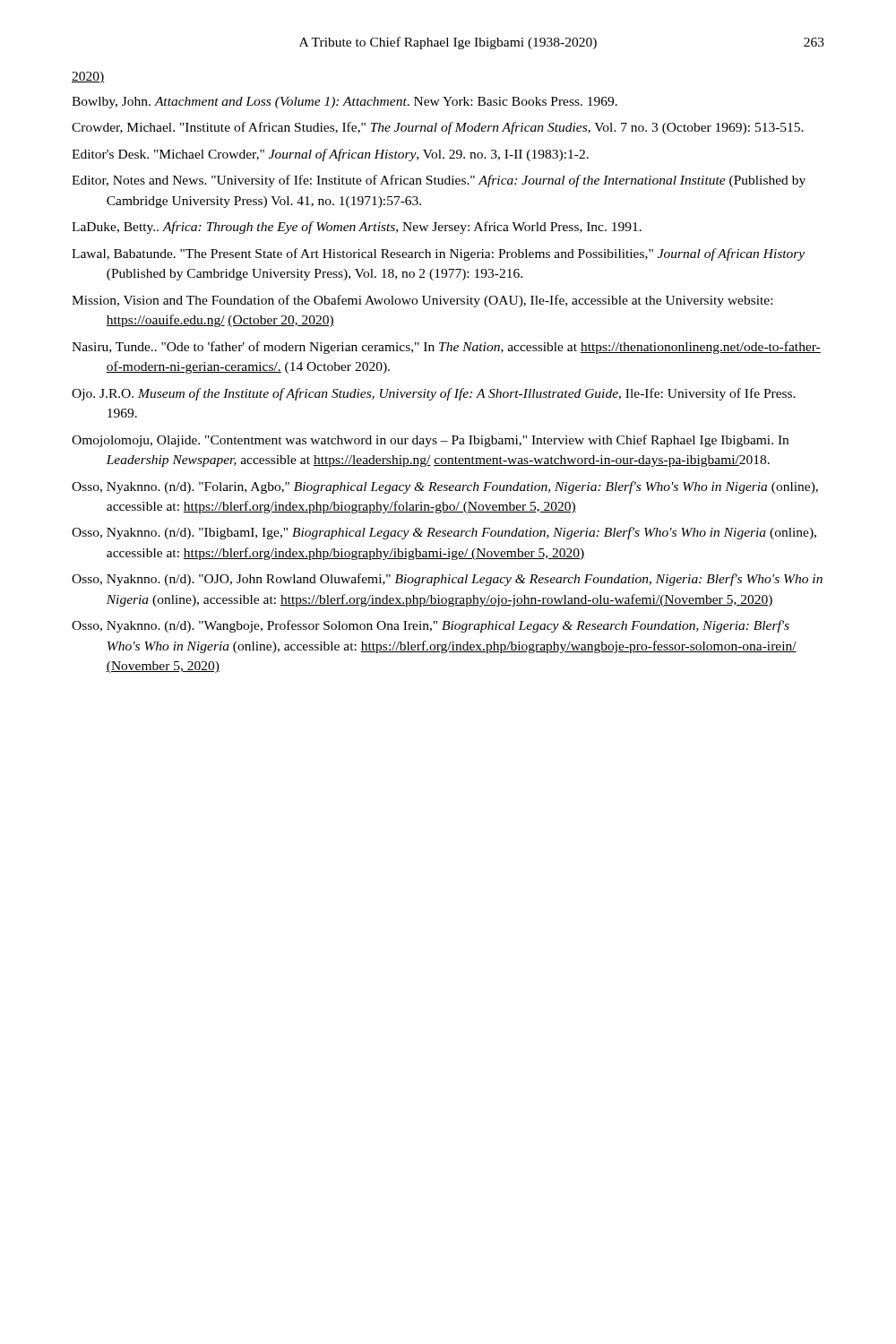Where is the passage that starts "Crowder, Michael. "Institute of African"?

(x=438, y=127)
